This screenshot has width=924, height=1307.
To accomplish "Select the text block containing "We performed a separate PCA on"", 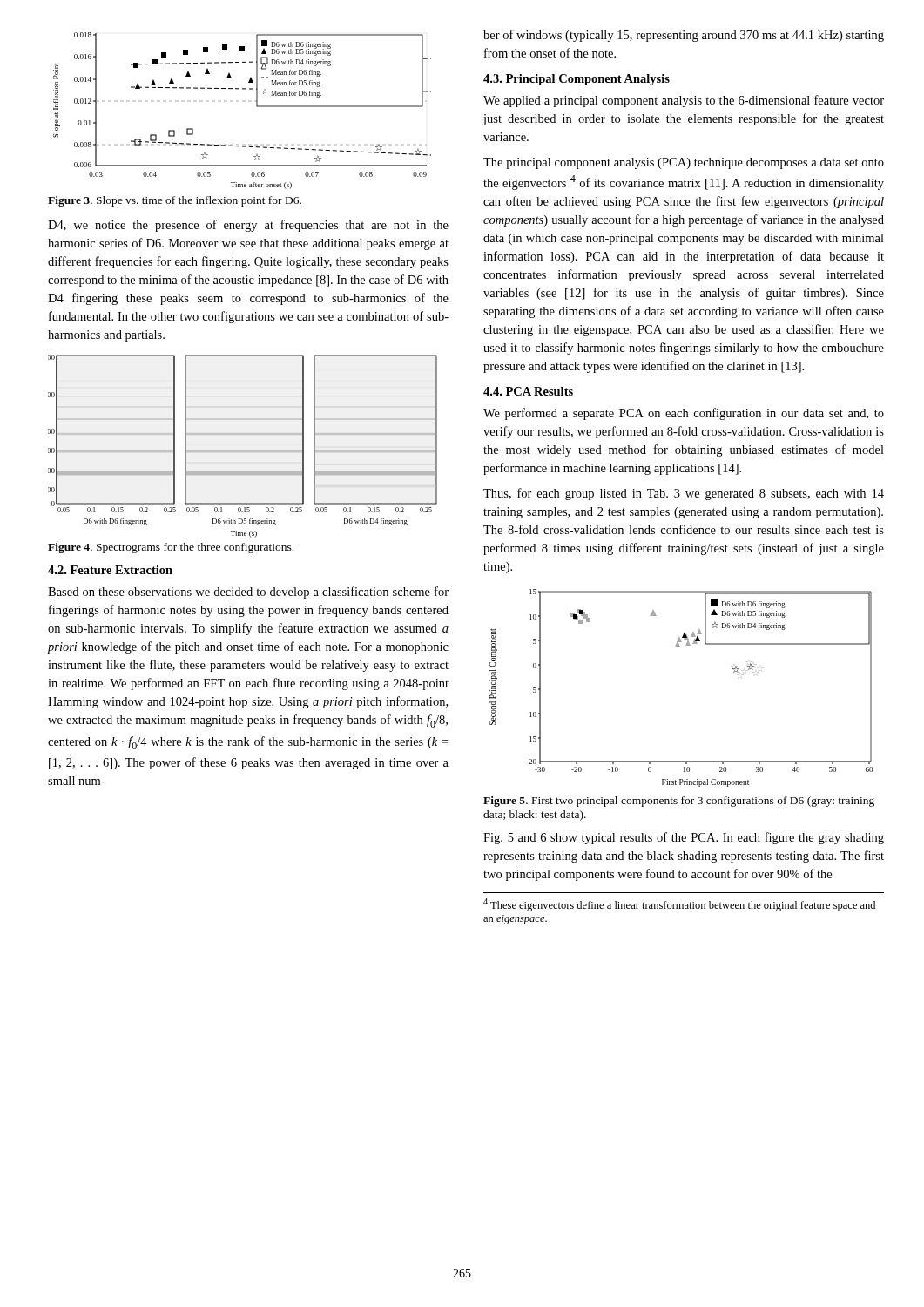I will [684, 490].
